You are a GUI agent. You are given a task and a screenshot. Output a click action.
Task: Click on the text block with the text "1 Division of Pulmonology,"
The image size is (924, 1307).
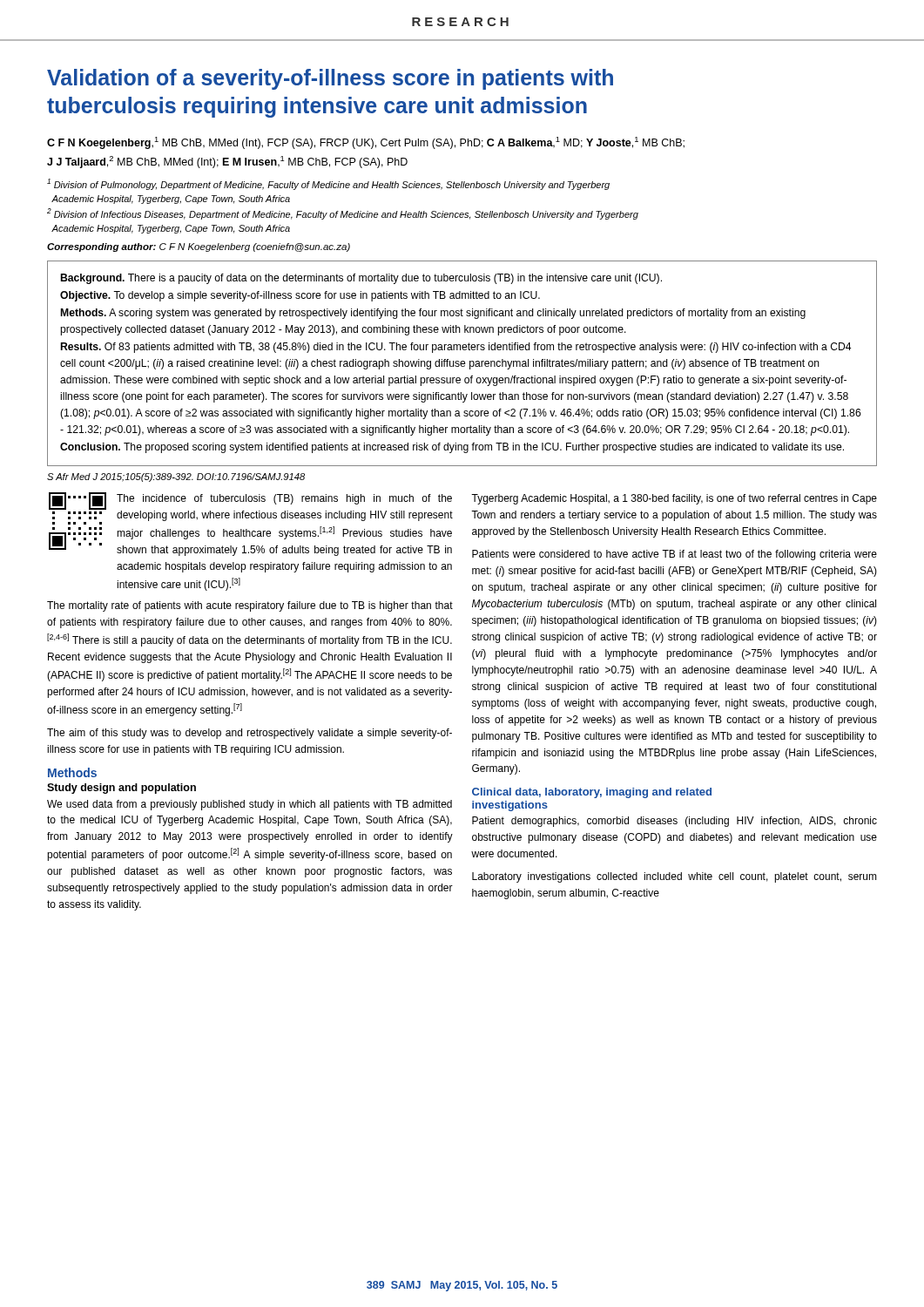[x=328, y=190]
